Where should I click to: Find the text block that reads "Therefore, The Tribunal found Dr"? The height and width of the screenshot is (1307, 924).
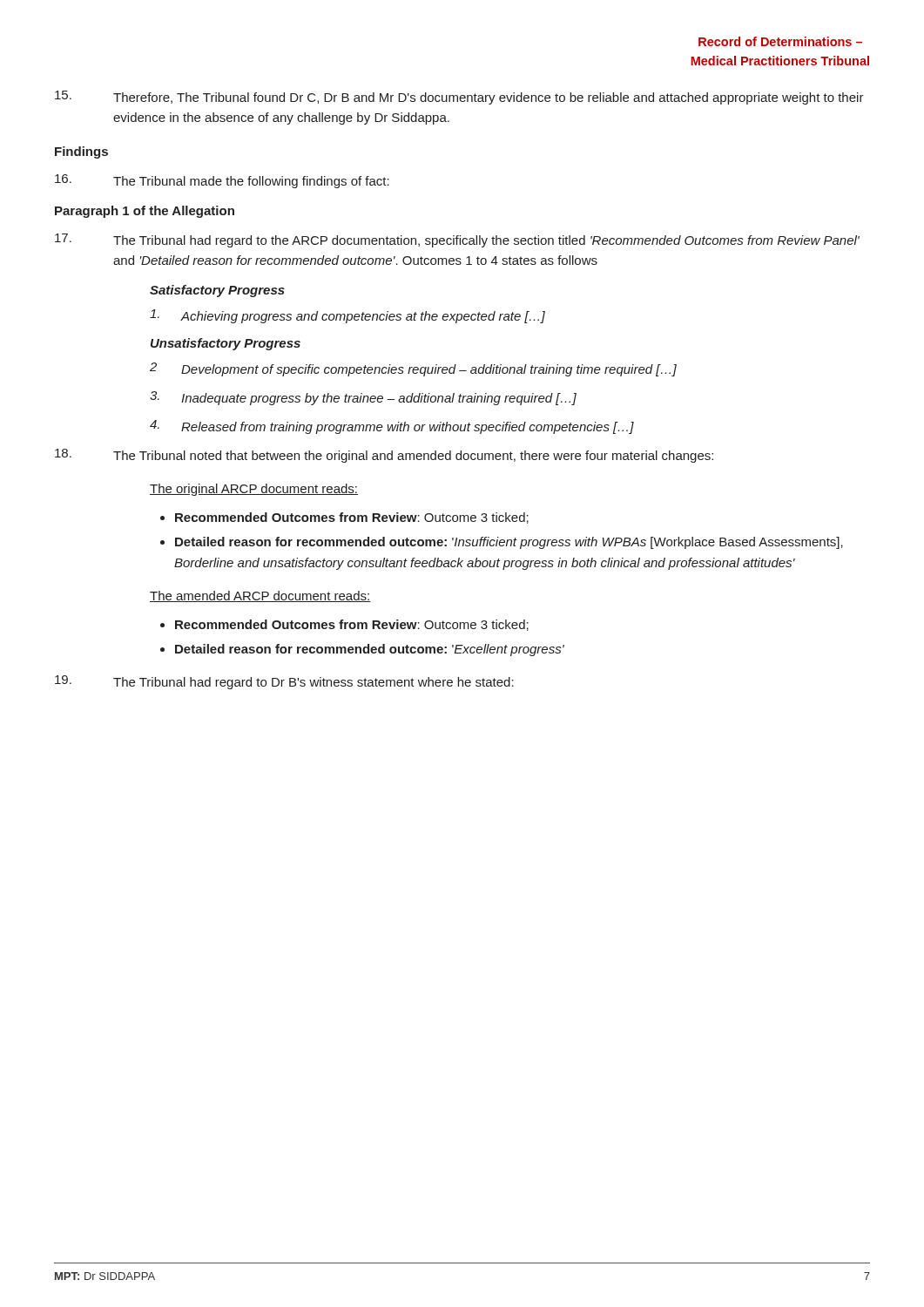(462, 107)
